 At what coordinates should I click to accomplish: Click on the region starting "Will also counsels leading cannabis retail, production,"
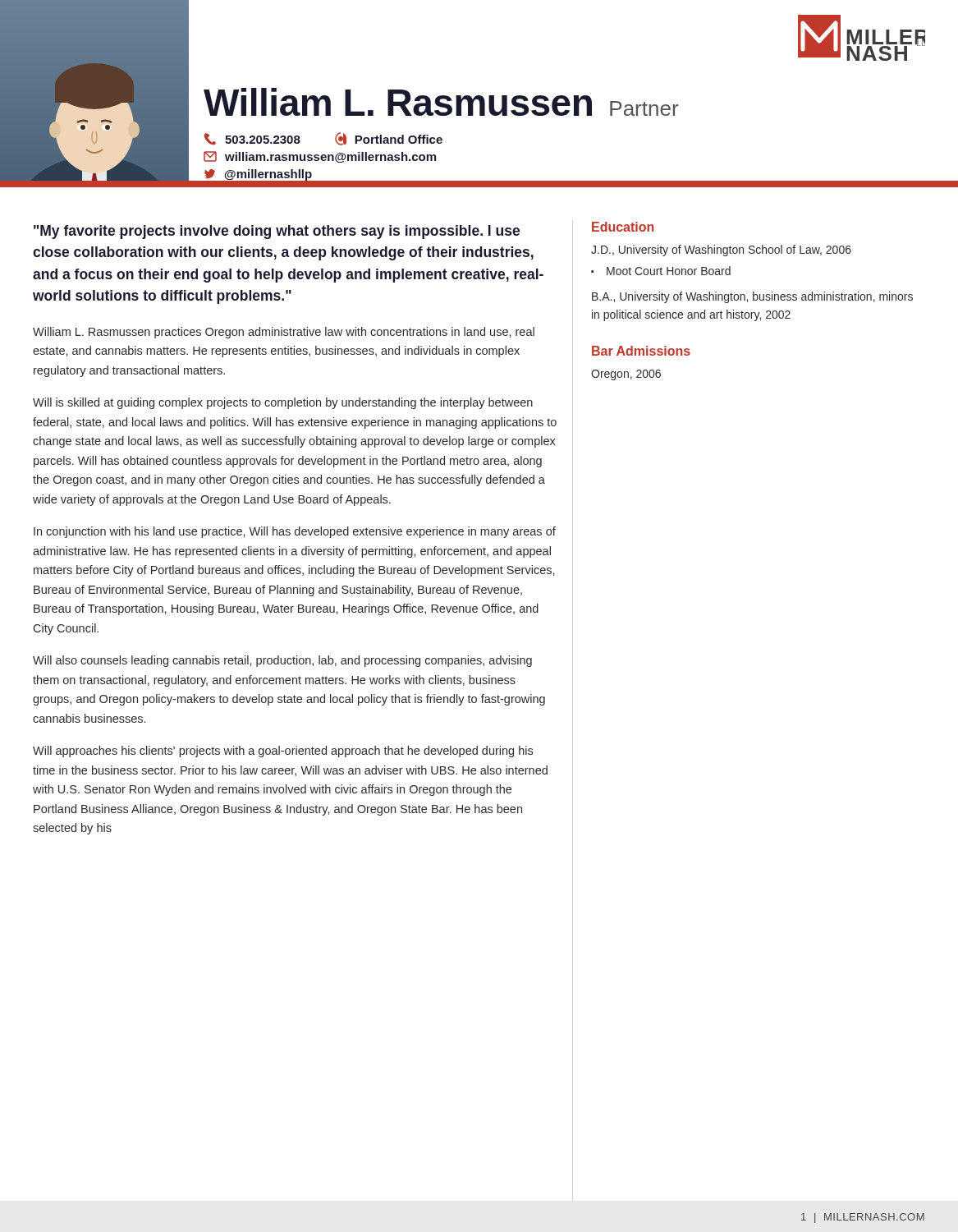pyautogui.click(x=289, y=689)
